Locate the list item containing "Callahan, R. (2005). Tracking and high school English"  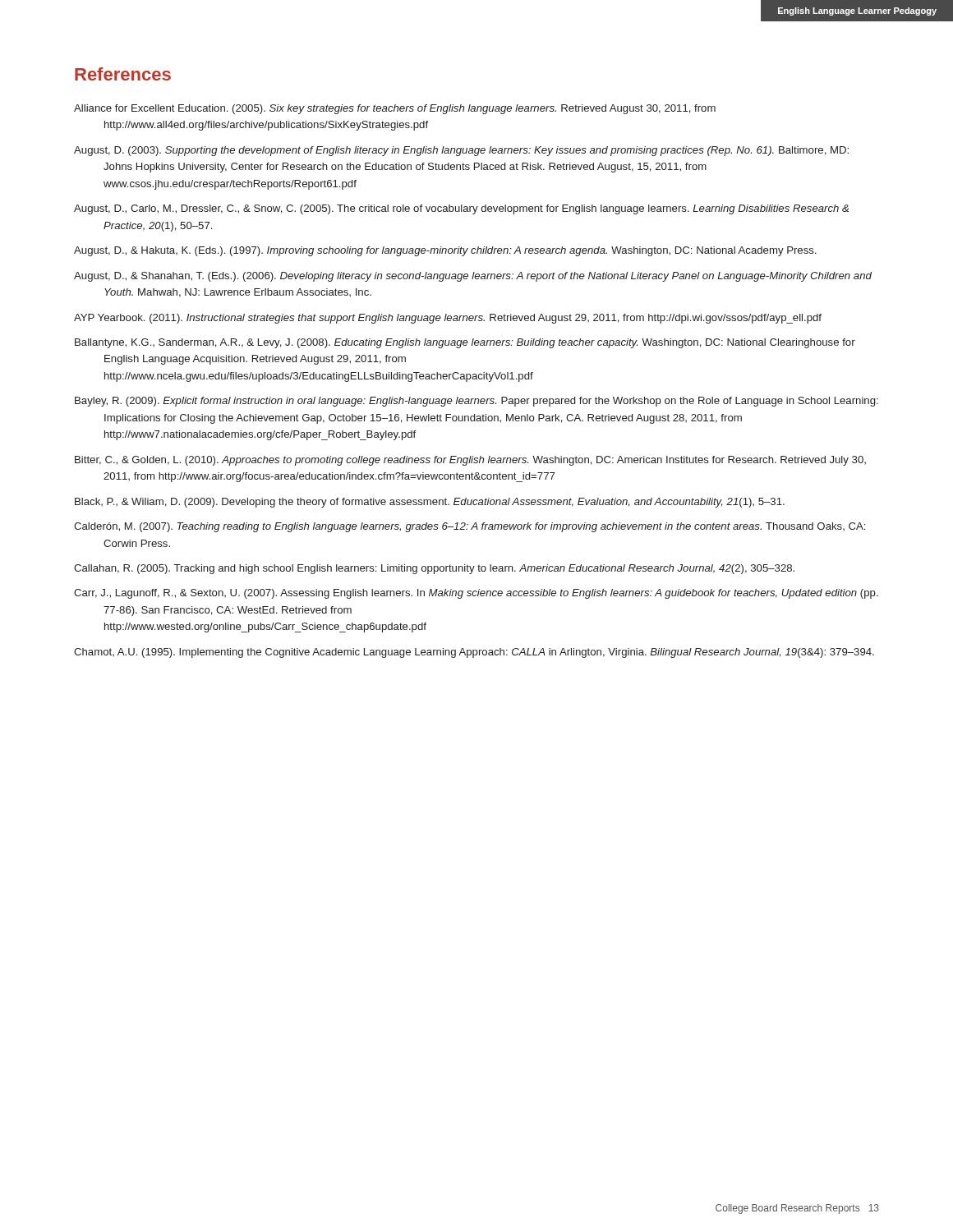point(435,568)
